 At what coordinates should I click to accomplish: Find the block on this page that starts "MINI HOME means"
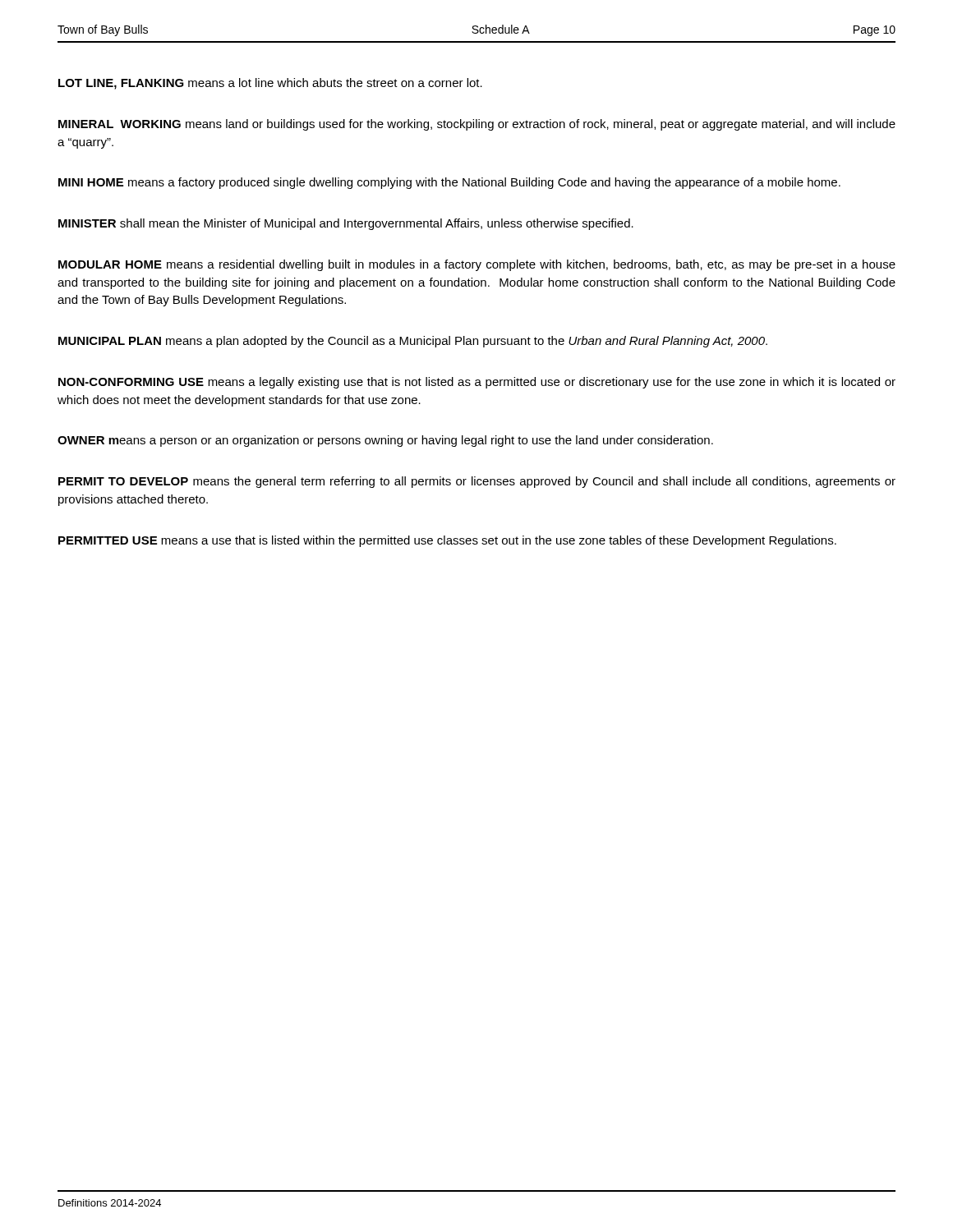coord(449,182)
